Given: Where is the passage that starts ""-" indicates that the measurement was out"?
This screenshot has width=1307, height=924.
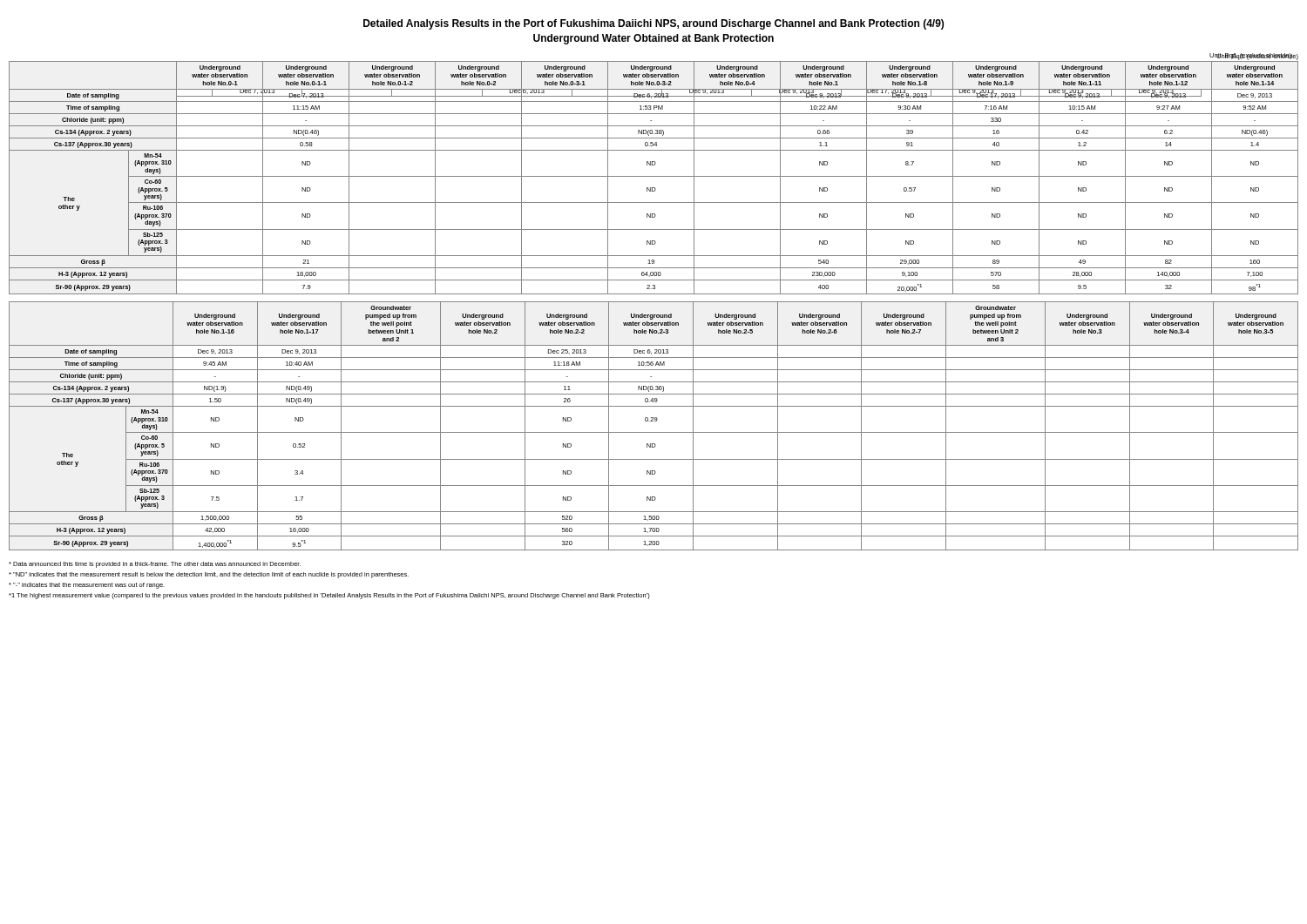Looking at the screenshot, I should [87, 585].
